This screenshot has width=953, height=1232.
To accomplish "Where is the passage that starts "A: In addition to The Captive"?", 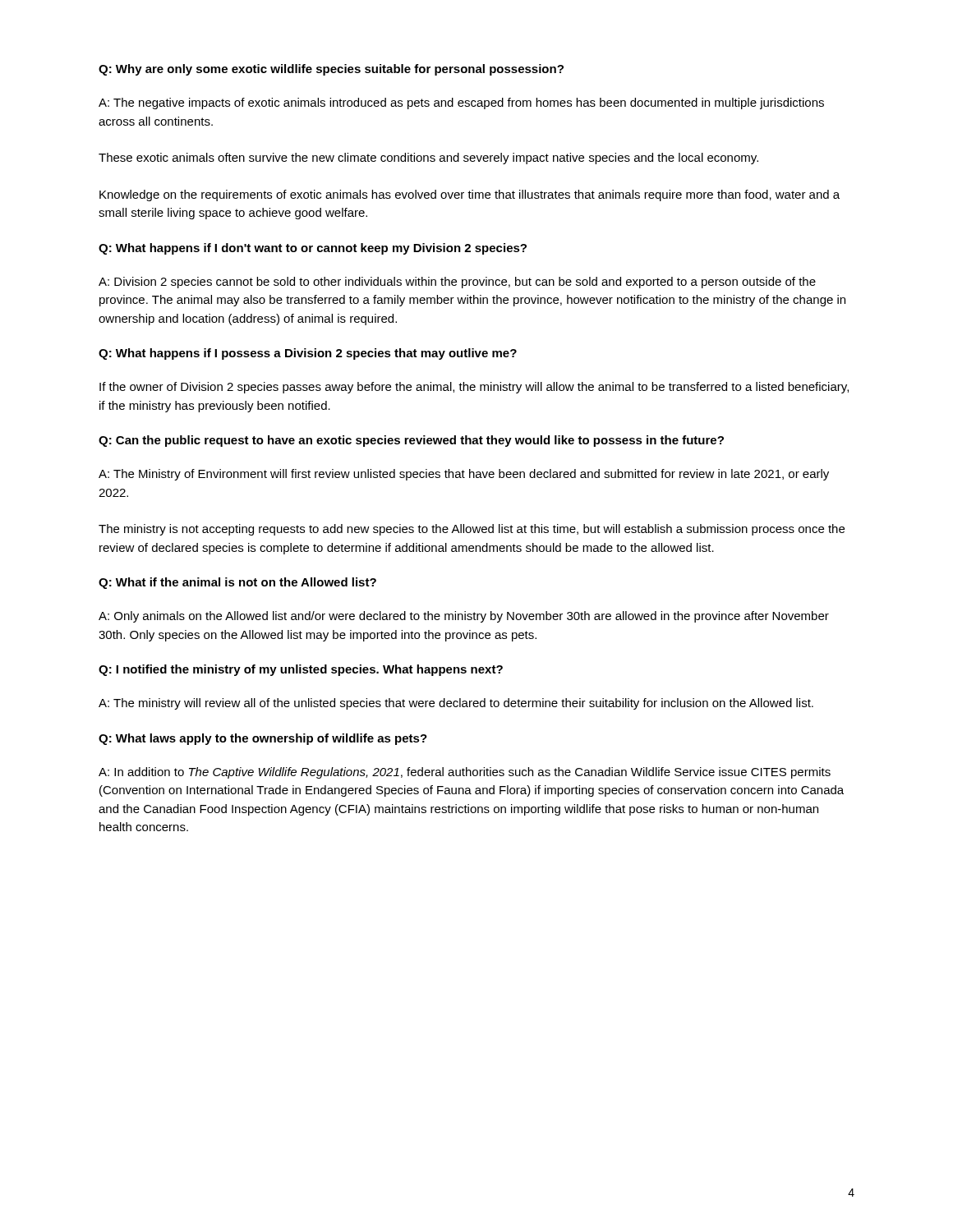I will tap(476, 800).
